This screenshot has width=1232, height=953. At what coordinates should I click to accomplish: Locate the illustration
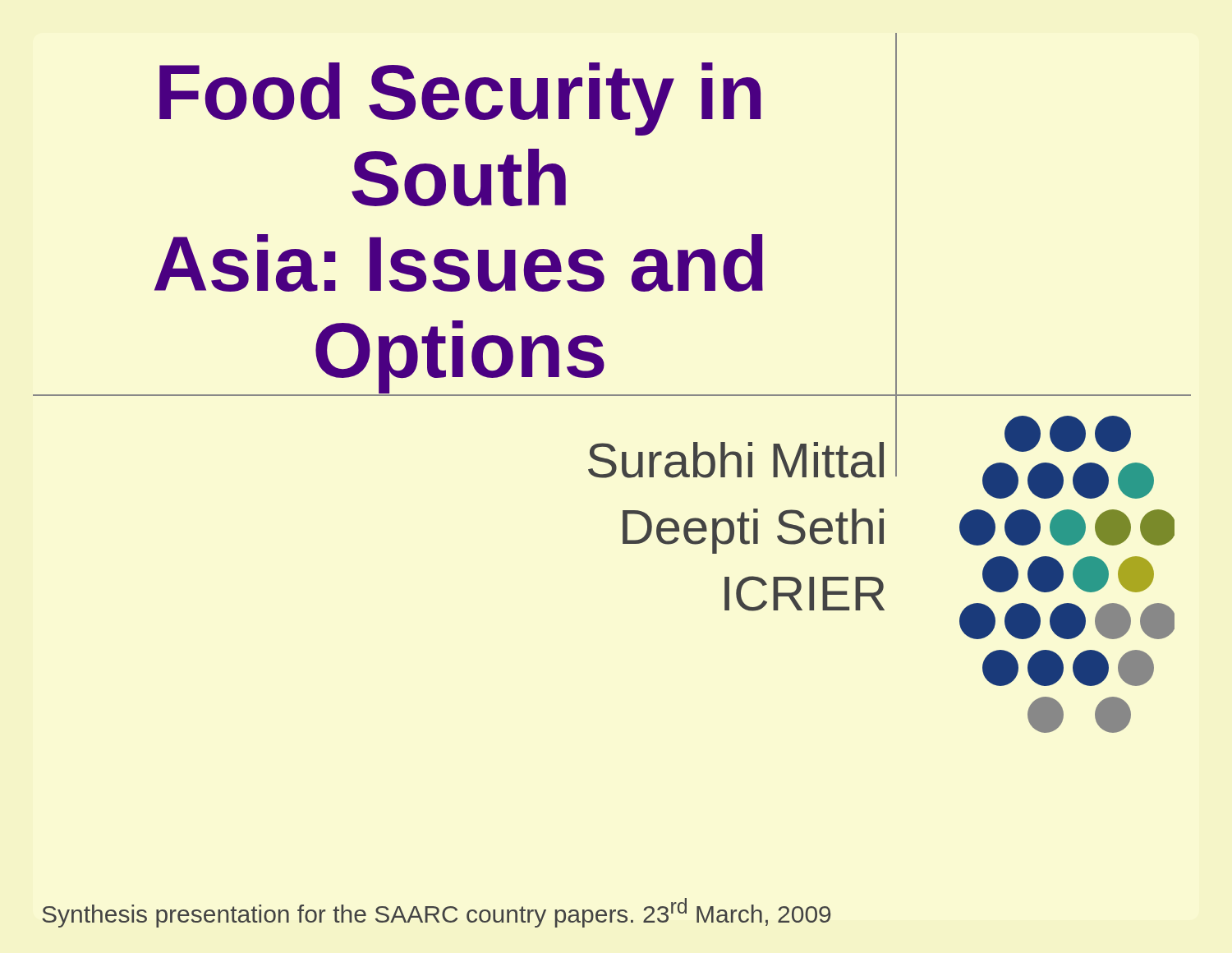(1039, 575)
